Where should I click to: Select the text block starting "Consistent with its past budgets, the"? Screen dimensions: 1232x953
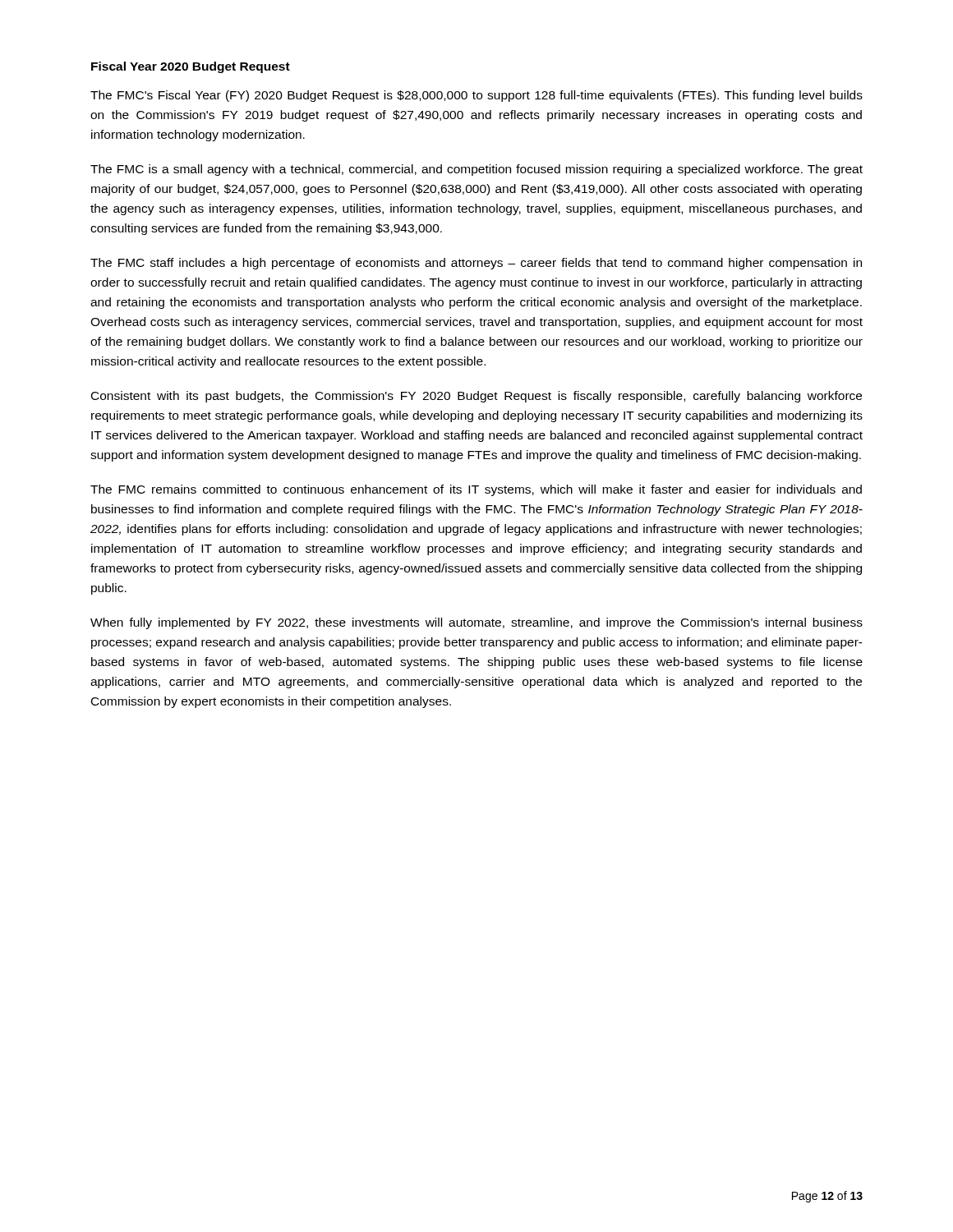point(476,425)
